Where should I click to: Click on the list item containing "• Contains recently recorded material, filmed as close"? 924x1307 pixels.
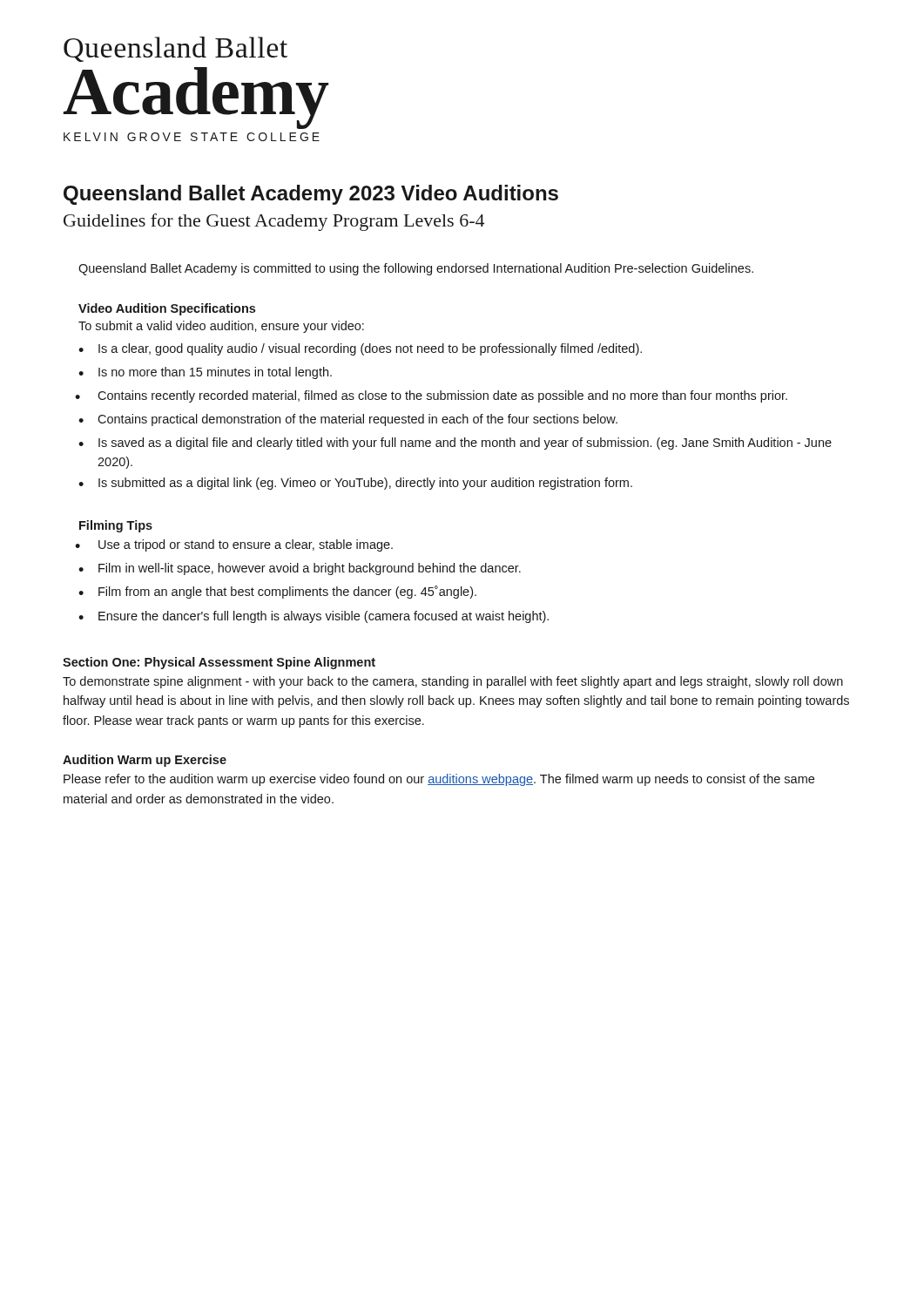coord(468,398)
